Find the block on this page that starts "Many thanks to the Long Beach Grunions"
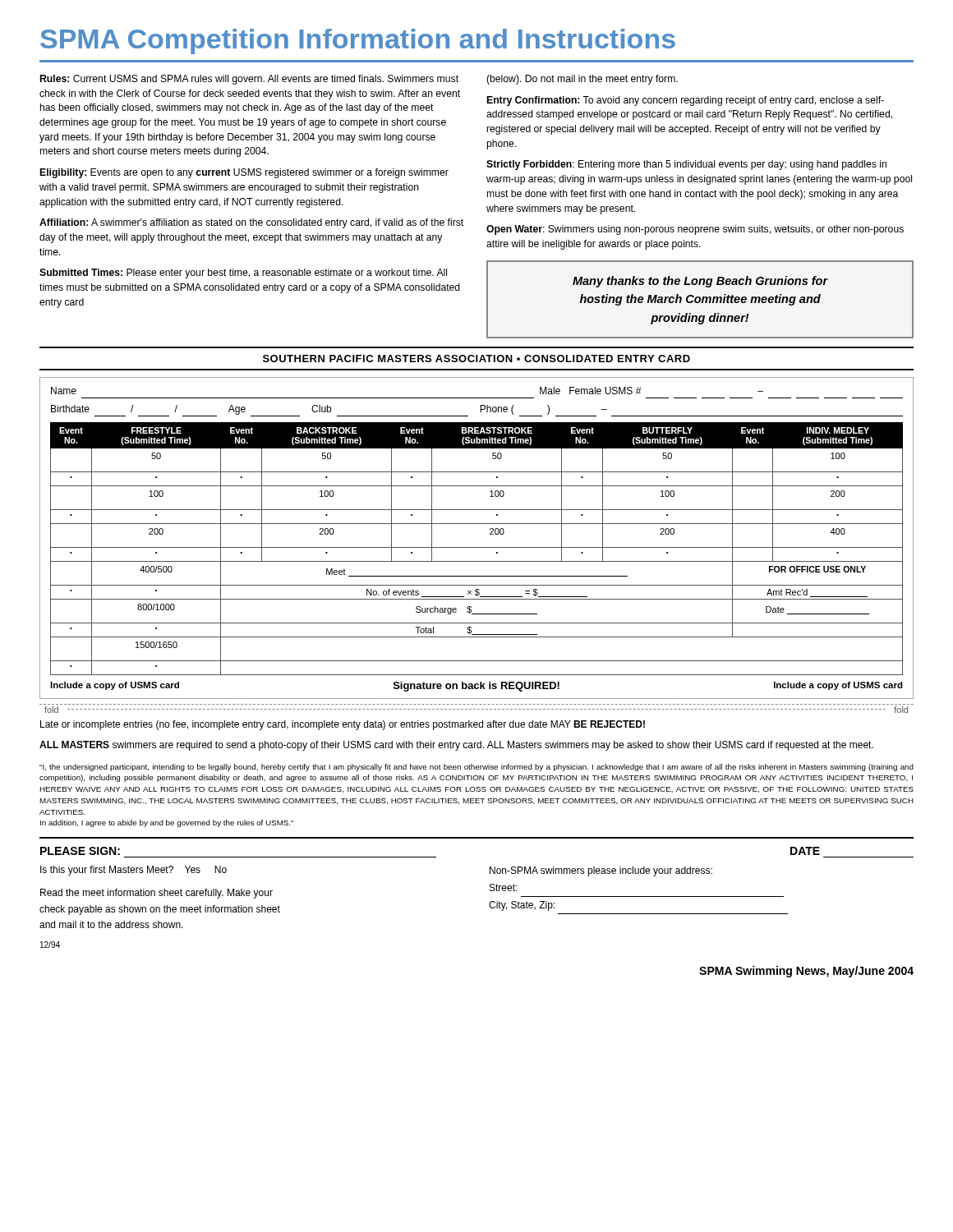Viewport: 953px width, 1232px height. 700,299
